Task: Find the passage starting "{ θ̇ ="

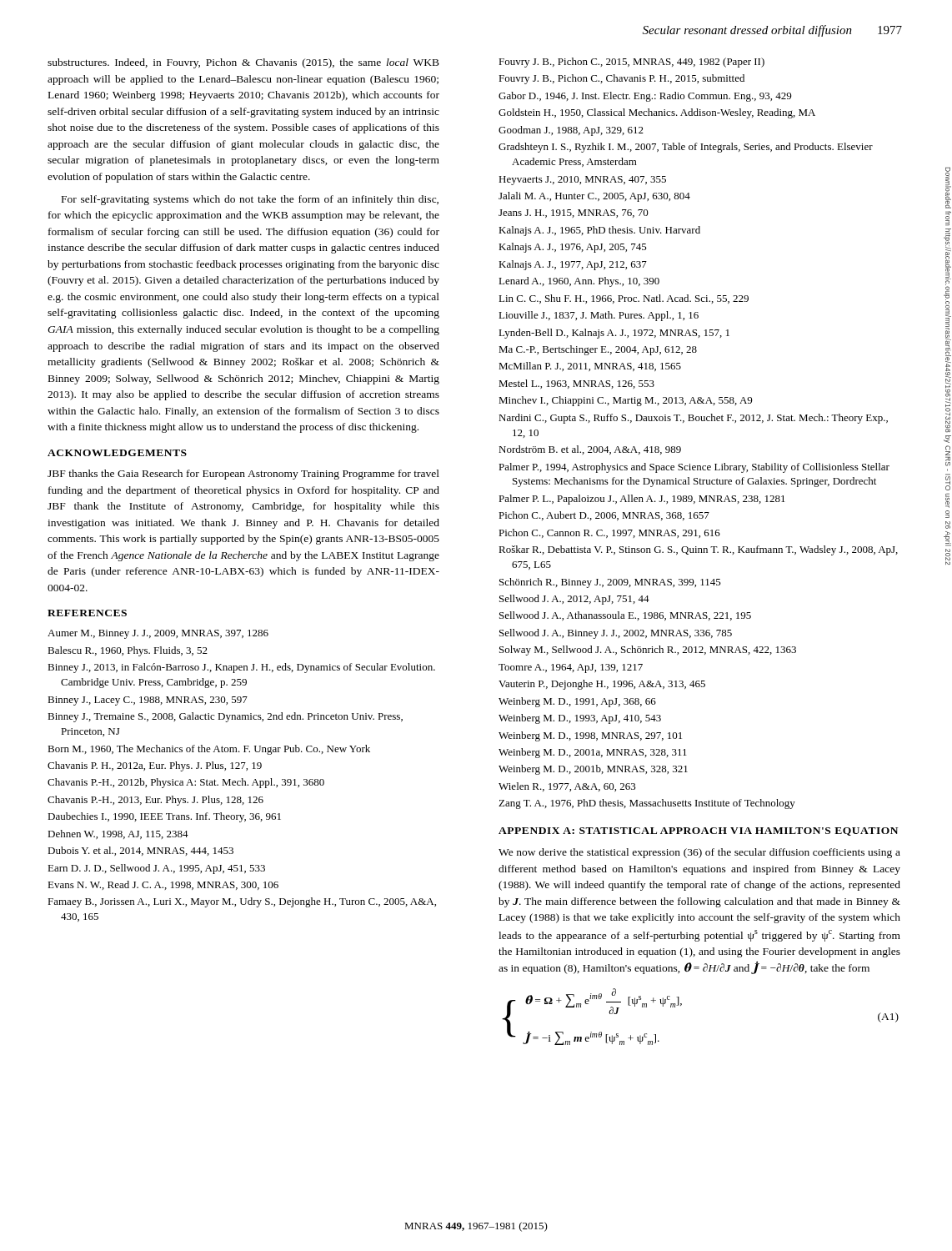Action: coord(699,1017)
